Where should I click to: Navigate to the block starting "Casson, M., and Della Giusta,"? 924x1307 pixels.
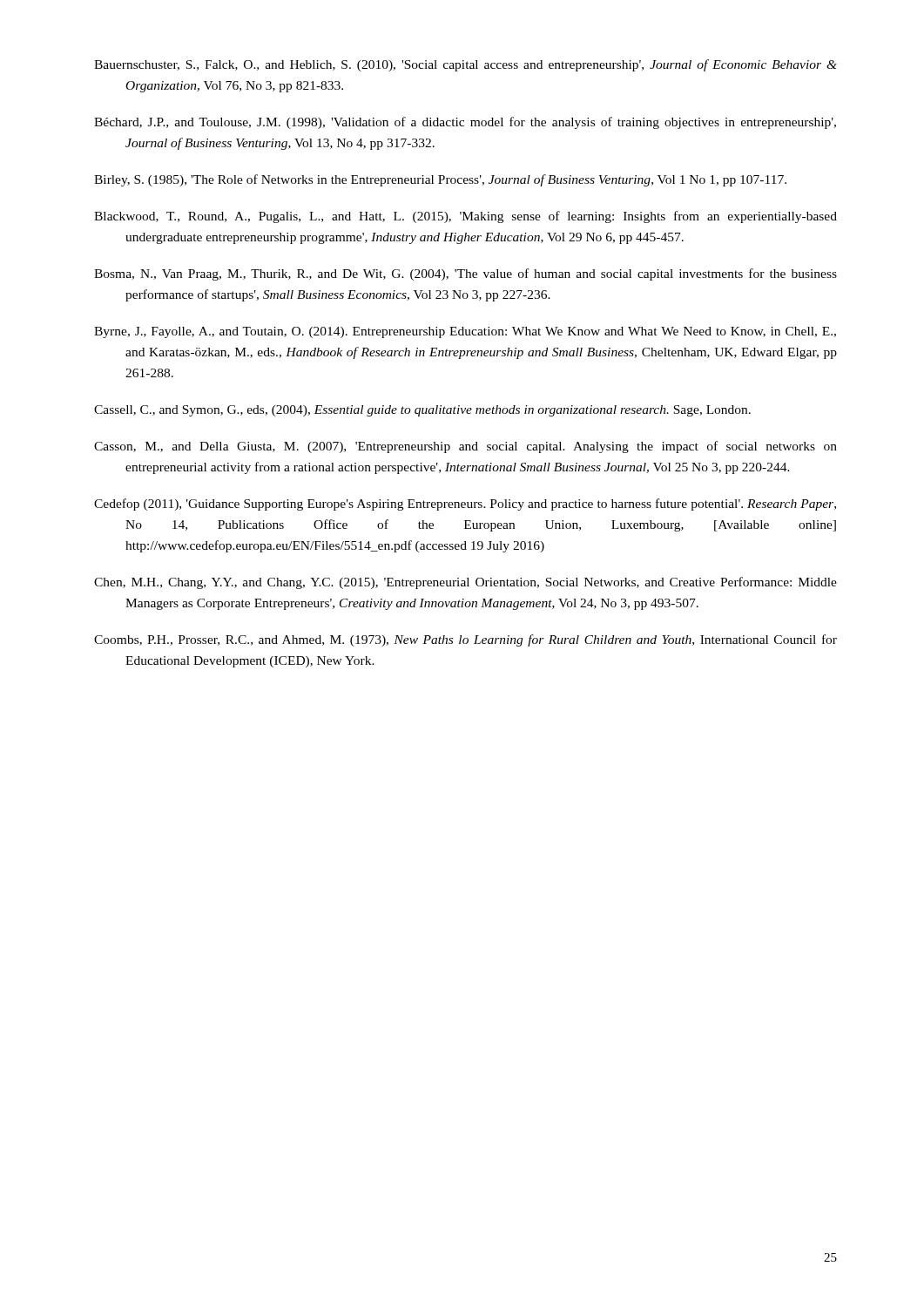(x=465, y=456)
